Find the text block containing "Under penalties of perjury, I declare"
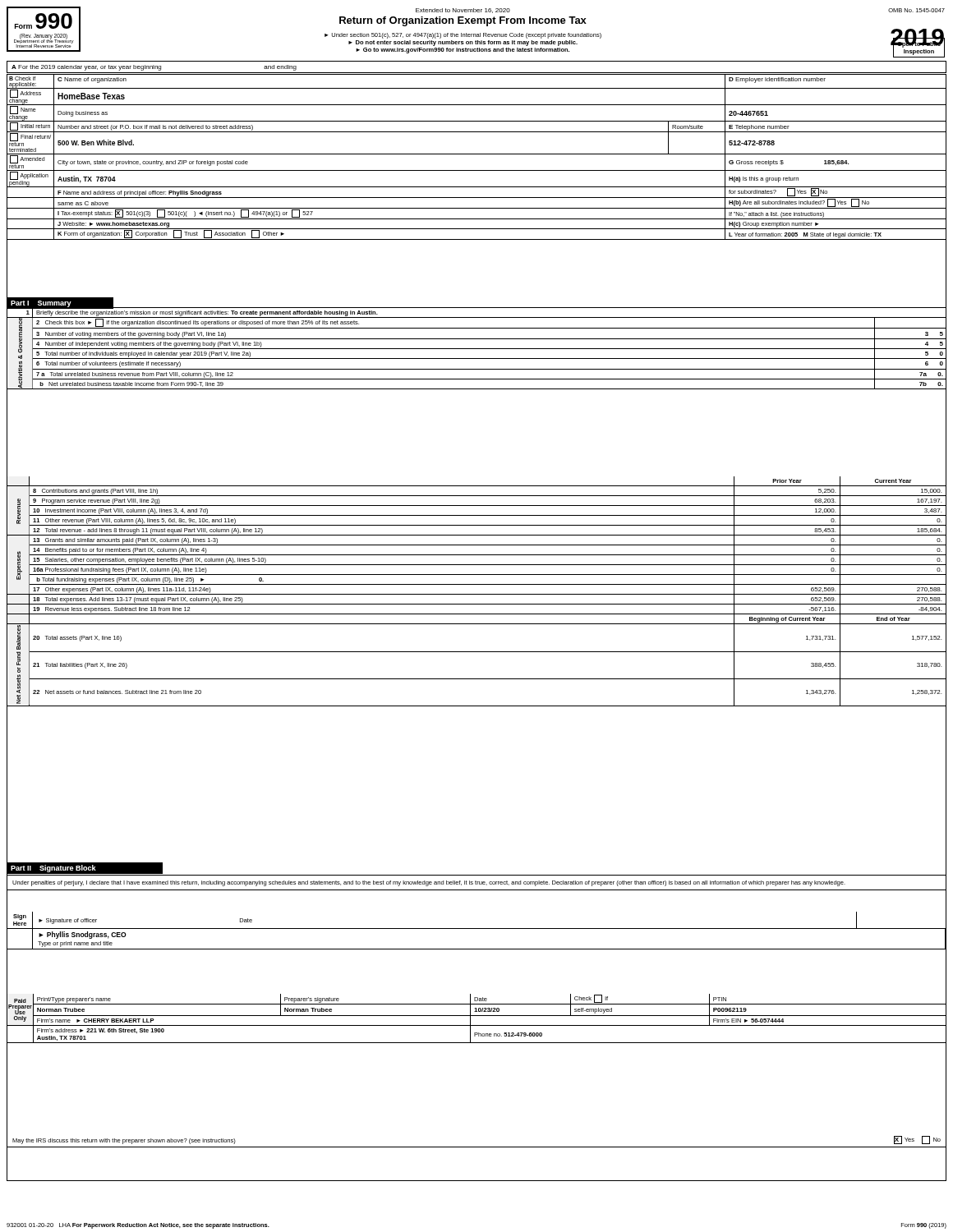The width and height of the screenshot is (953, 1232). [x=429, y=882]
